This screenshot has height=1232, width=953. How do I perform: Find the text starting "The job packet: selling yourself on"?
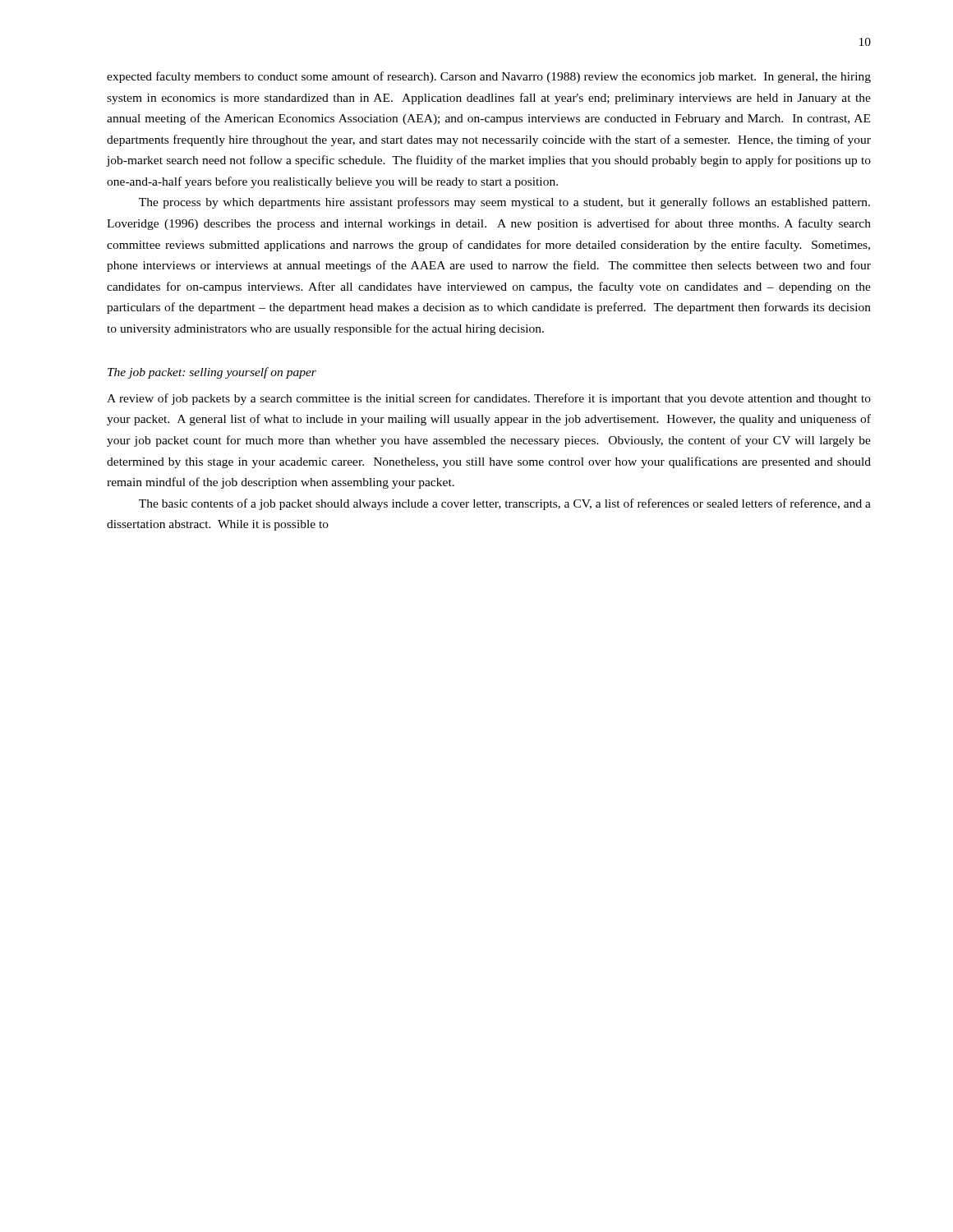click(x=212, y=372)
